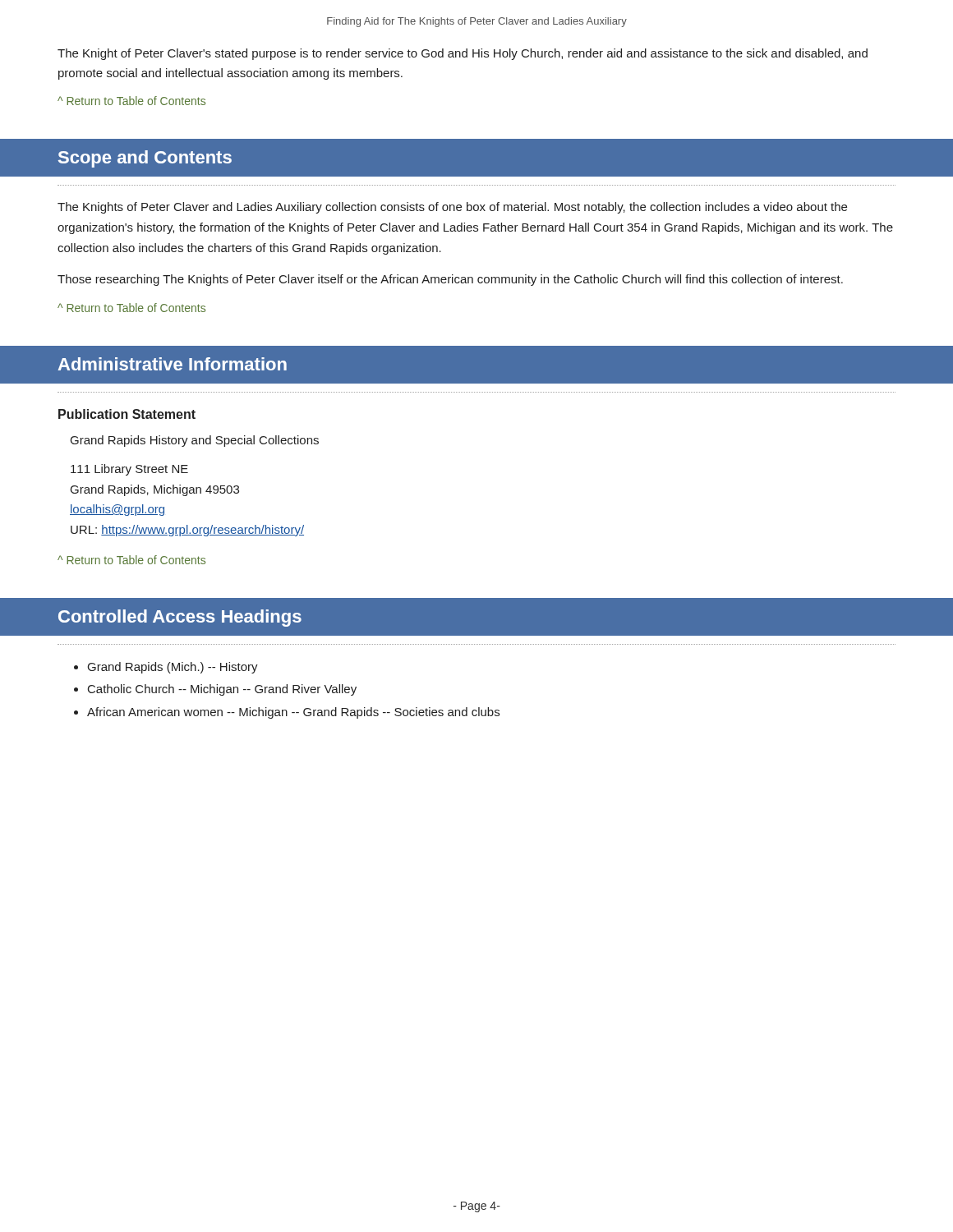The width and height of the screenshot is (953, 1232).
Task: Find the element starting "111 Library Street NE Grand Rapids, Michigan"
Action: tap(187, 499)
